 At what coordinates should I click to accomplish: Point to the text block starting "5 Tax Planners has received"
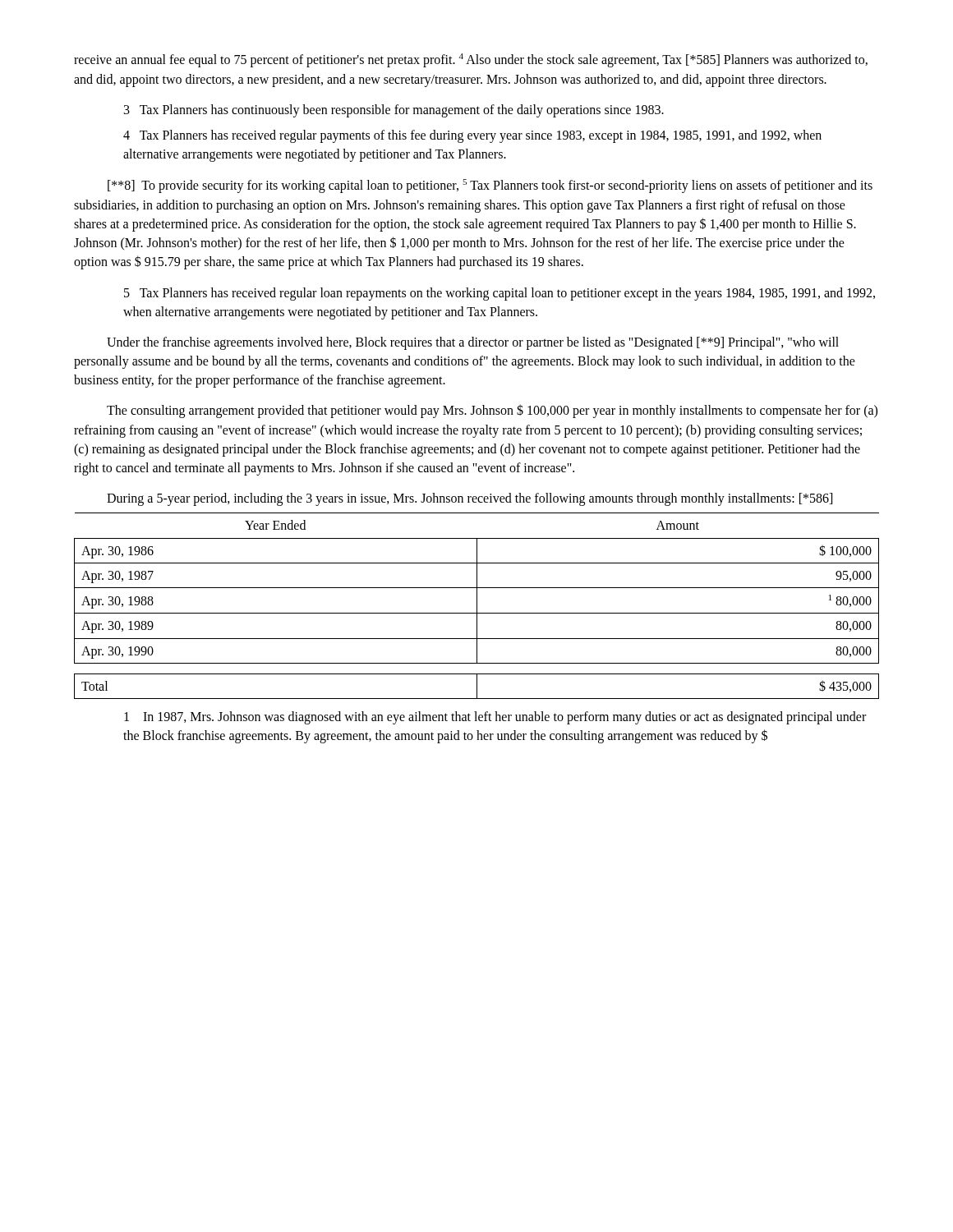500,302
